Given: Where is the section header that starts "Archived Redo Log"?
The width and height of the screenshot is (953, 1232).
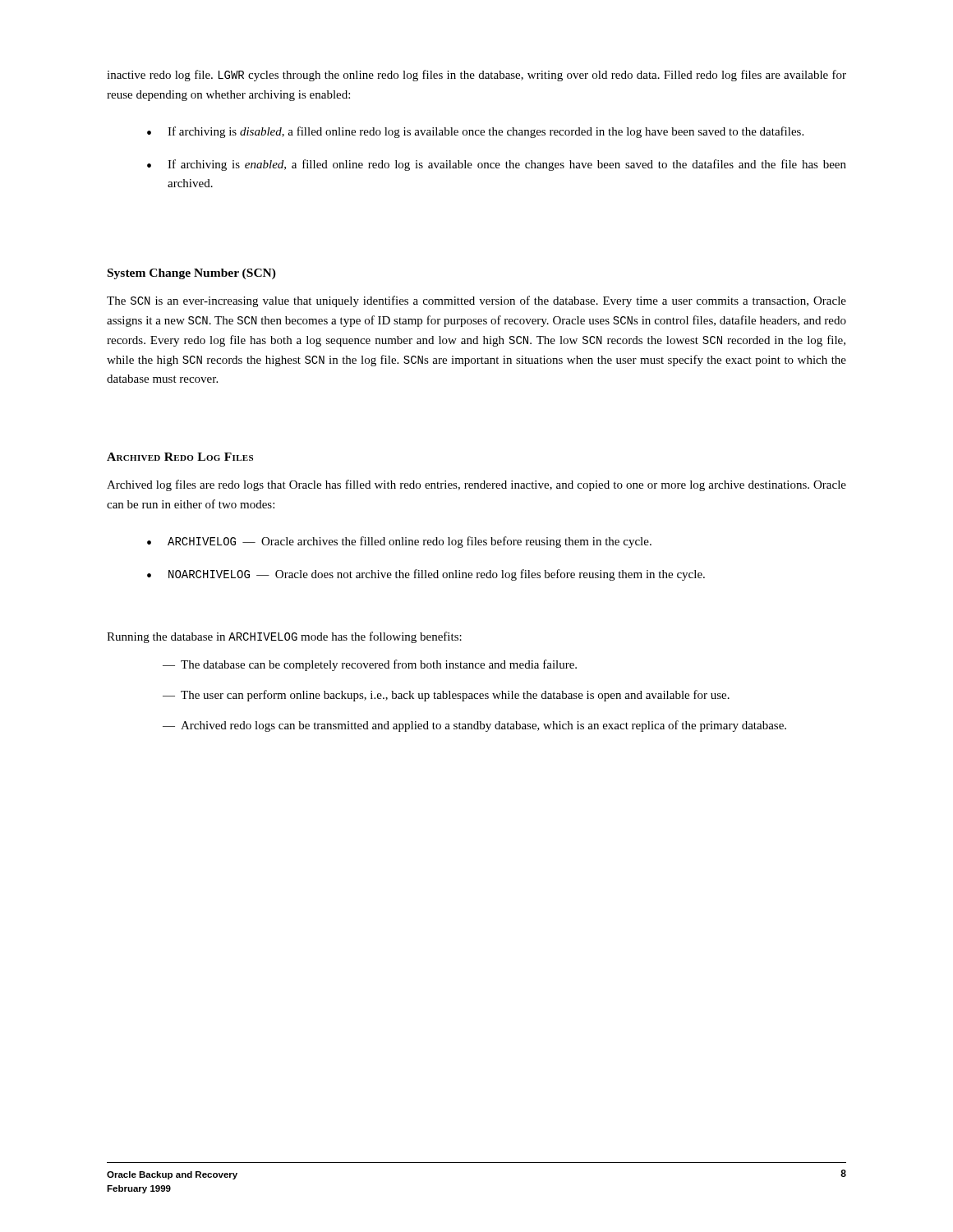Looking at the screenshot, I should (180, 457).
